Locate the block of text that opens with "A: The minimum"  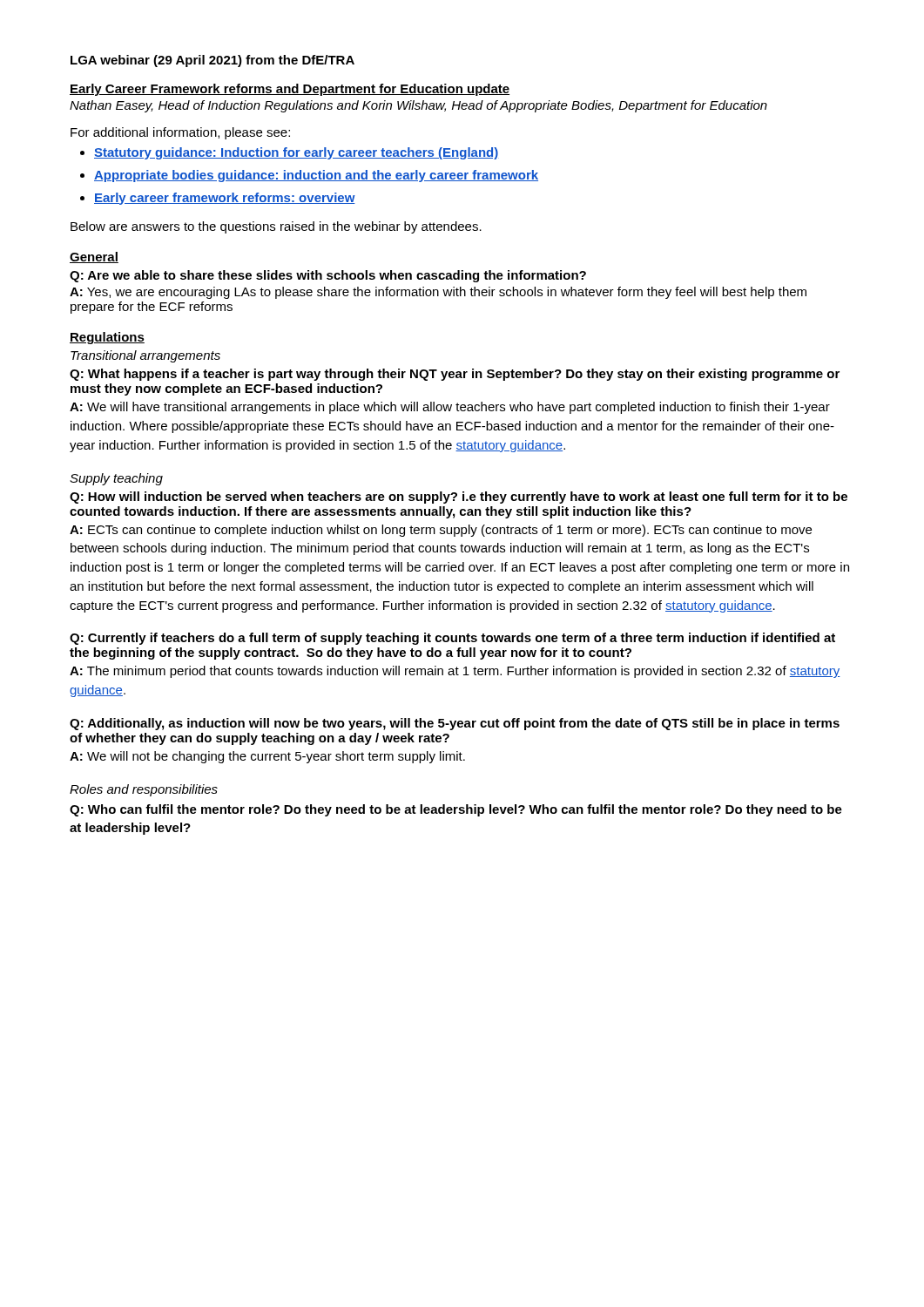coord(455,680)
